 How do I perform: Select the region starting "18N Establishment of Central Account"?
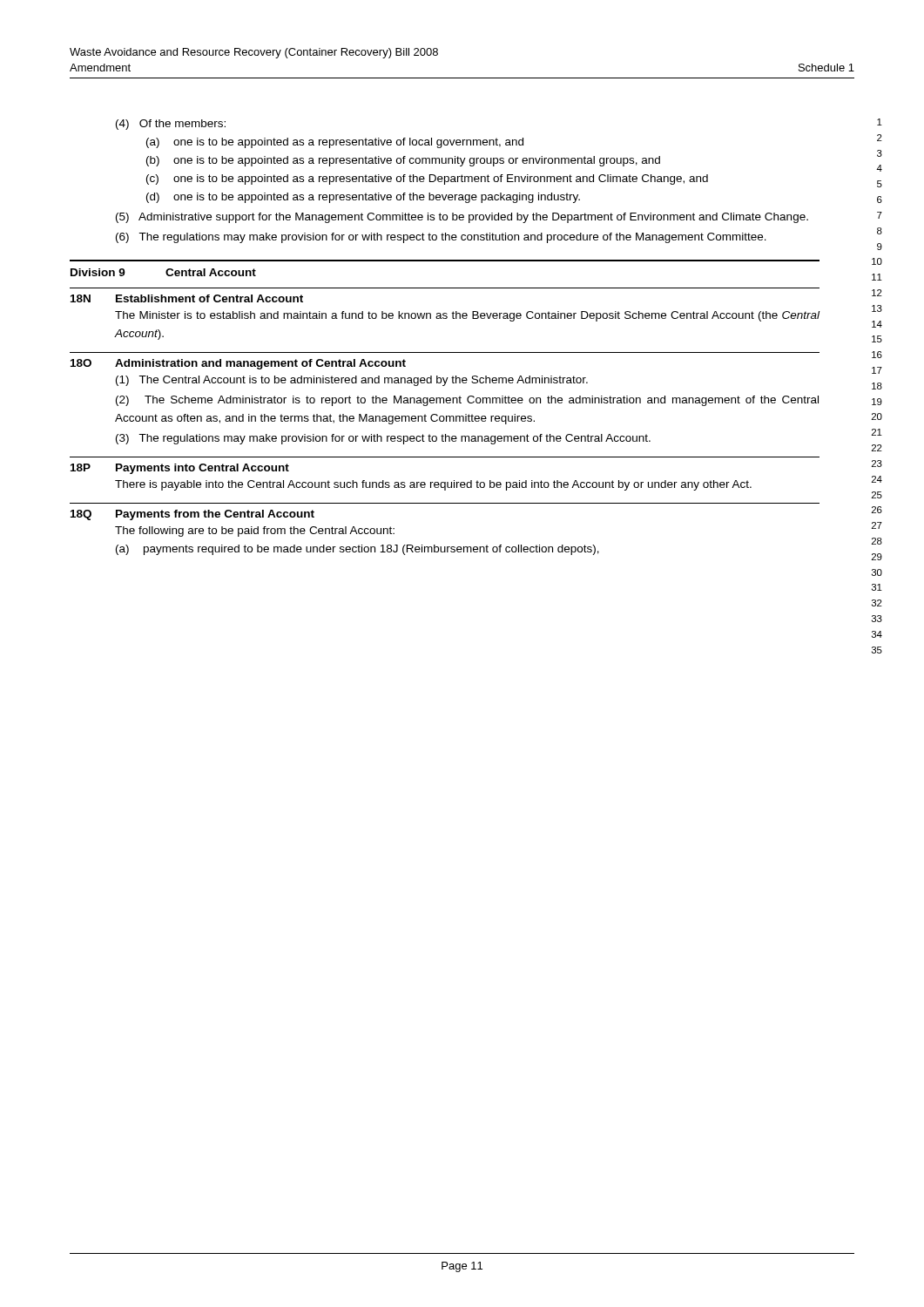pyautogui.click(x=187, y=299)
